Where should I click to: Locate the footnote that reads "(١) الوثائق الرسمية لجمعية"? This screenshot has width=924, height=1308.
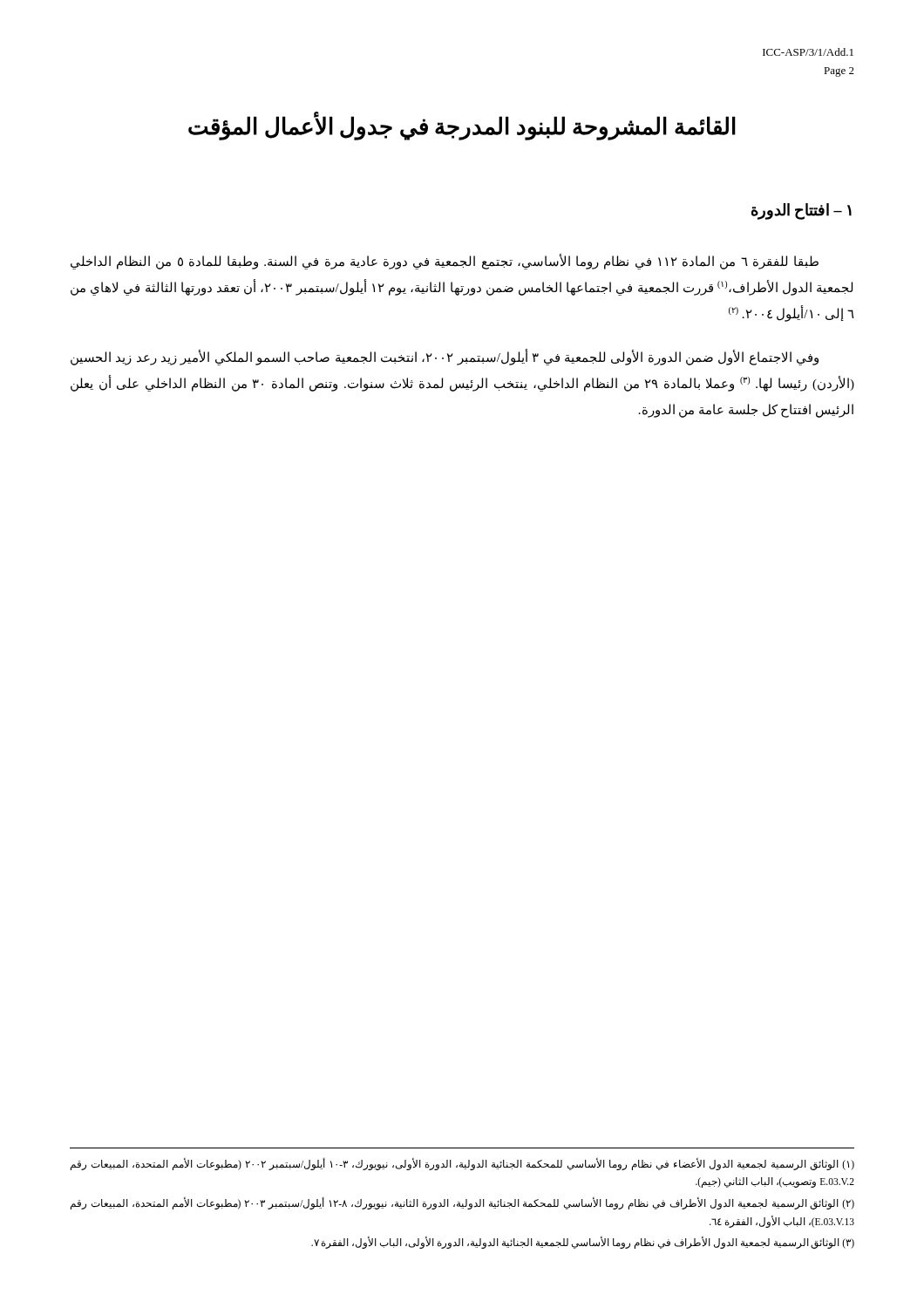click(462, 1173)
